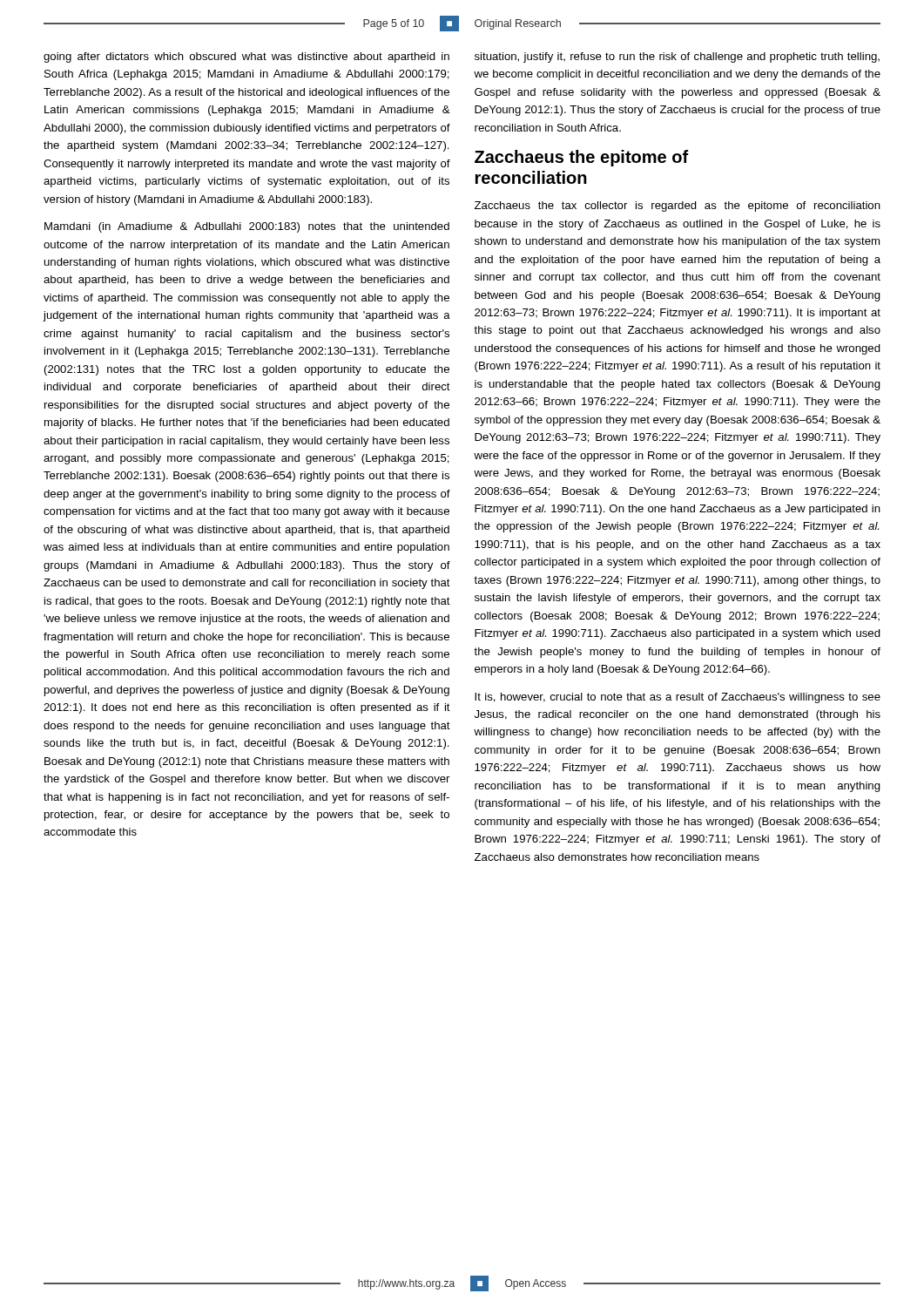Select the section header

(581, 167)
